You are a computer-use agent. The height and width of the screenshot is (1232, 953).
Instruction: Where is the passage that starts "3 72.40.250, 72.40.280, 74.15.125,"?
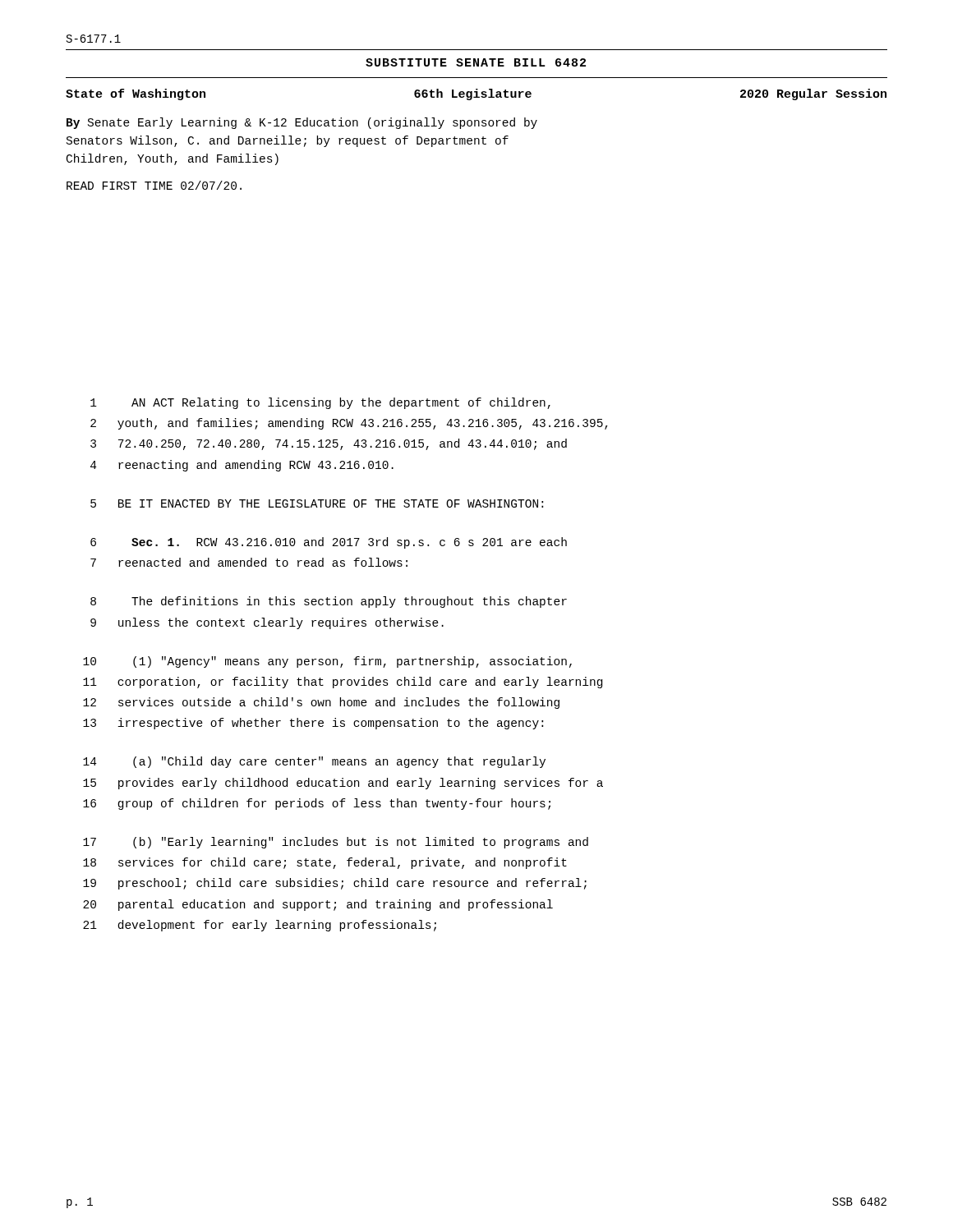pyautogui.click(x=476, y=445)
